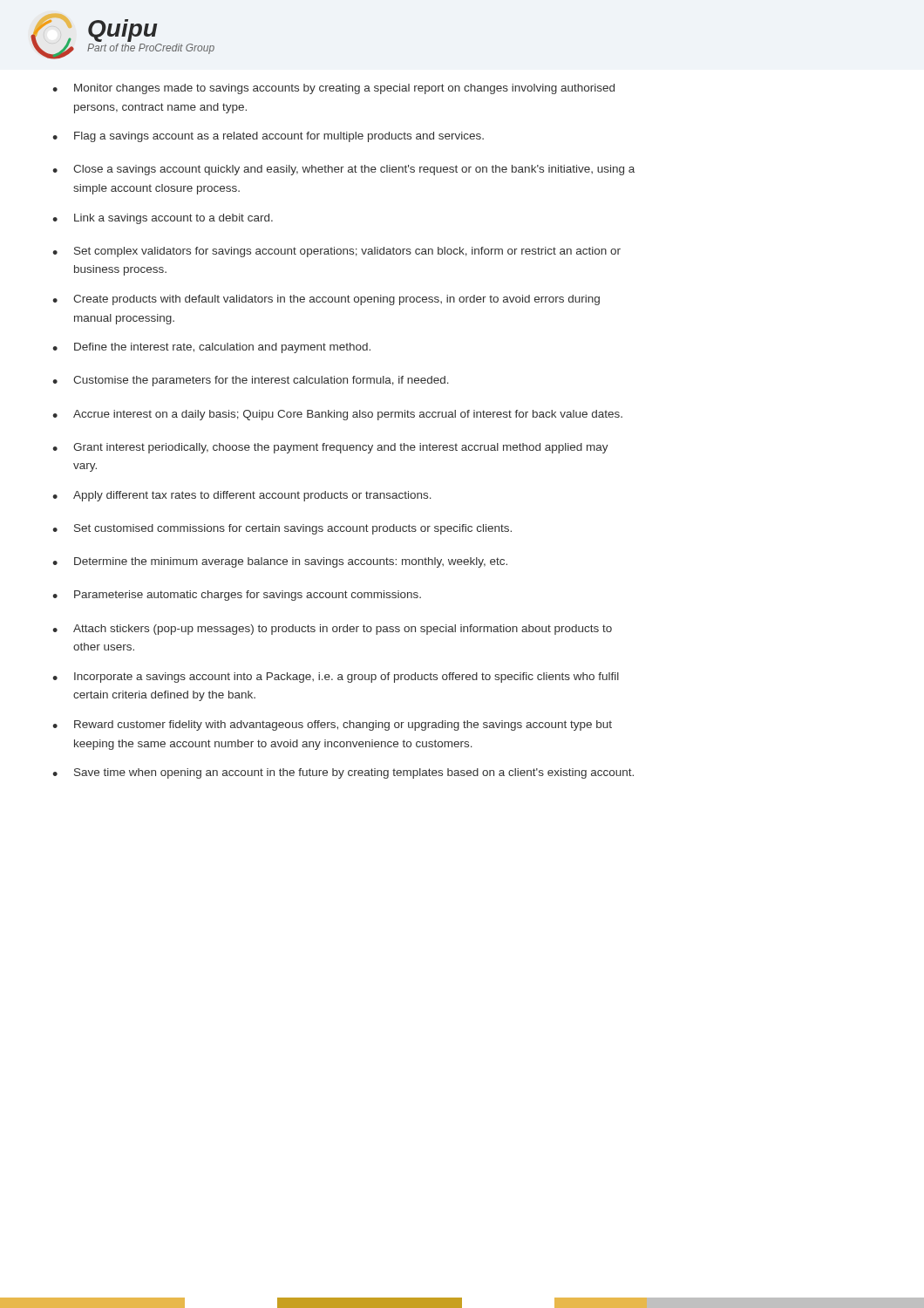Select the text block starting "• Determine the minimum average balance"
The width and height of the screenshot is (924, 1308).
point(280,564)
